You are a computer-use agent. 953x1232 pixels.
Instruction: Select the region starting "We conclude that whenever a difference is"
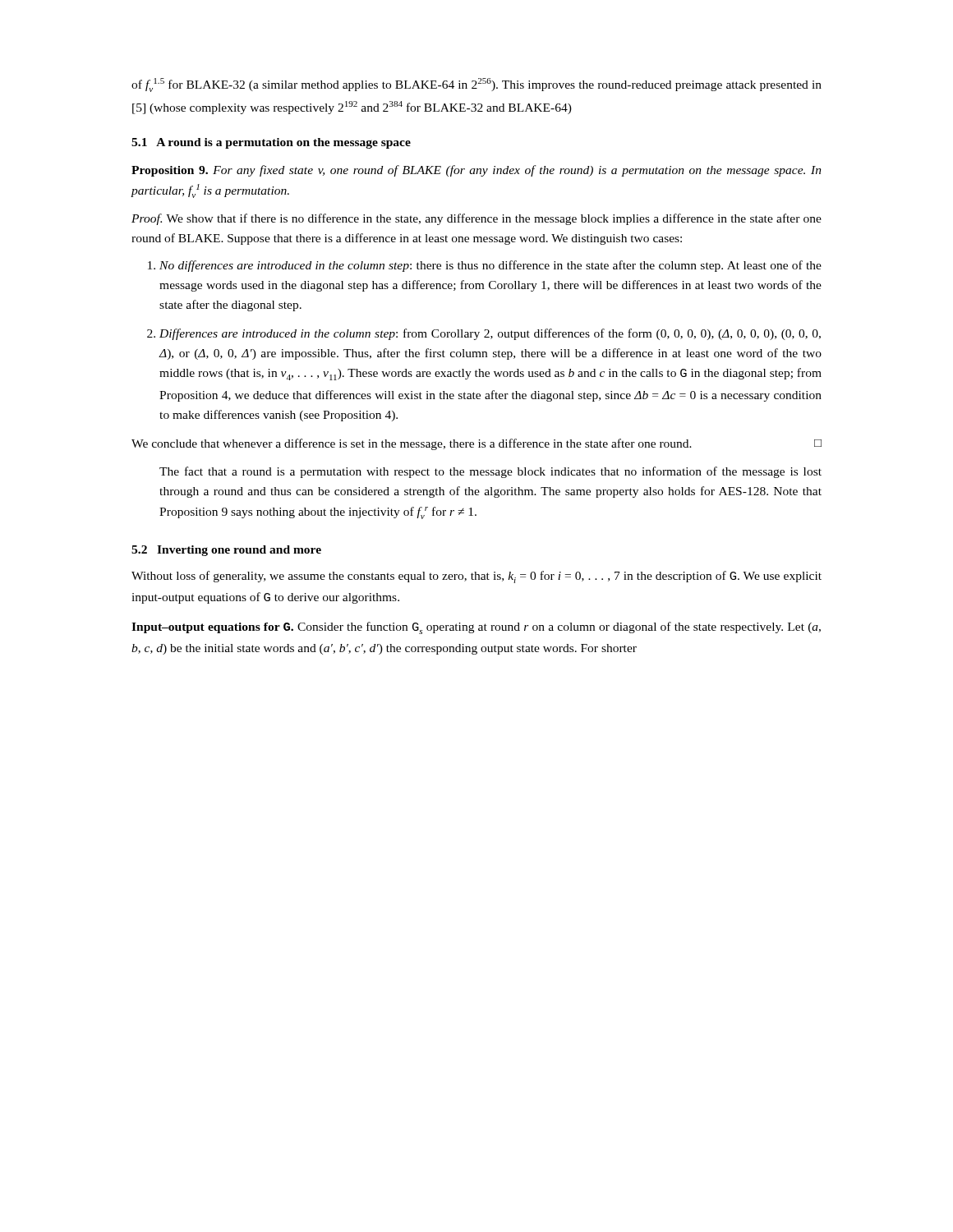click(x=476, y=443)
